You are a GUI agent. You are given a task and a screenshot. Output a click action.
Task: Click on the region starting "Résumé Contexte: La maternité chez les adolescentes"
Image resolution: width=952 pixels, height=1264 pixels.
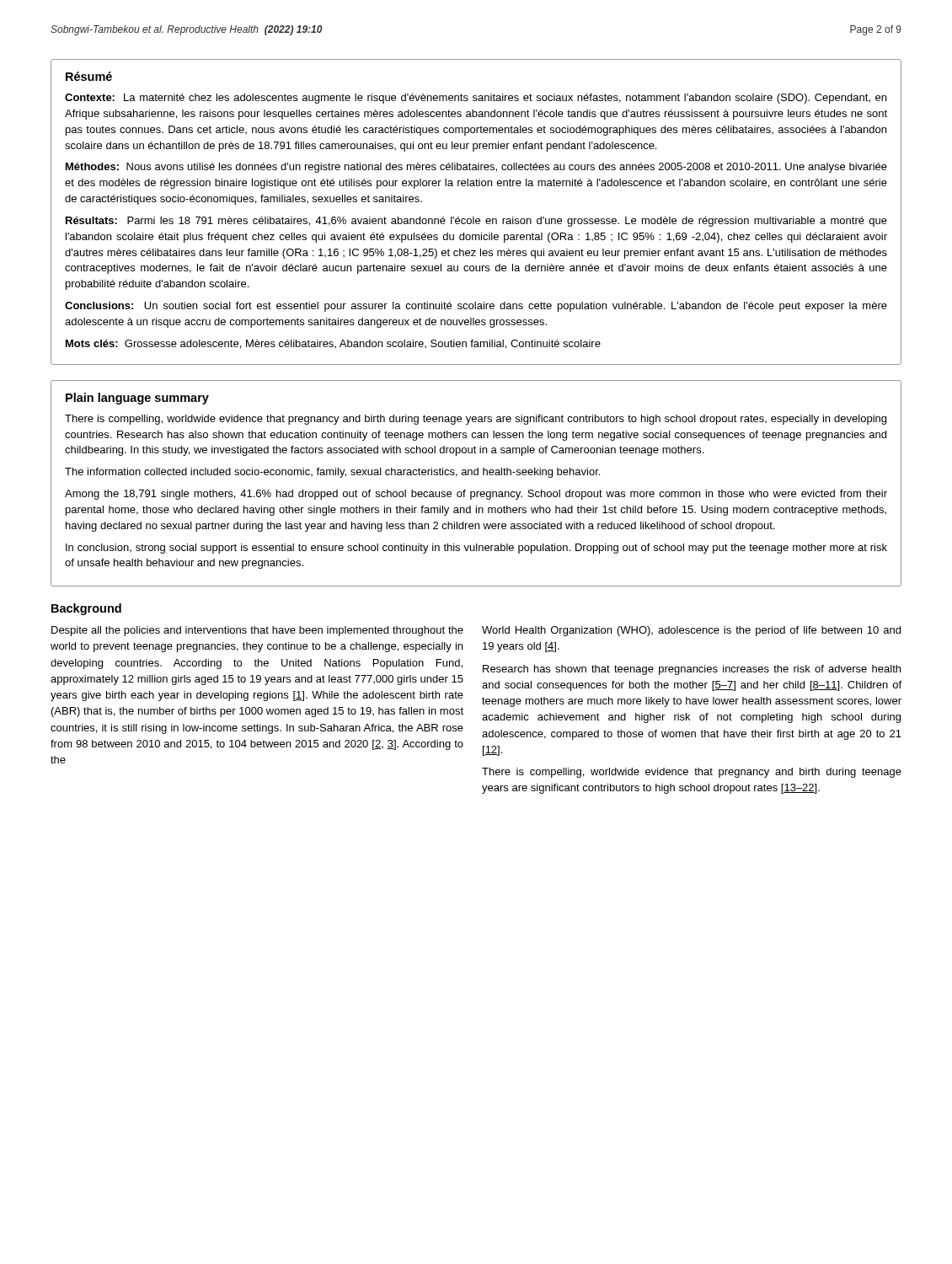click(x=476, y=211)
